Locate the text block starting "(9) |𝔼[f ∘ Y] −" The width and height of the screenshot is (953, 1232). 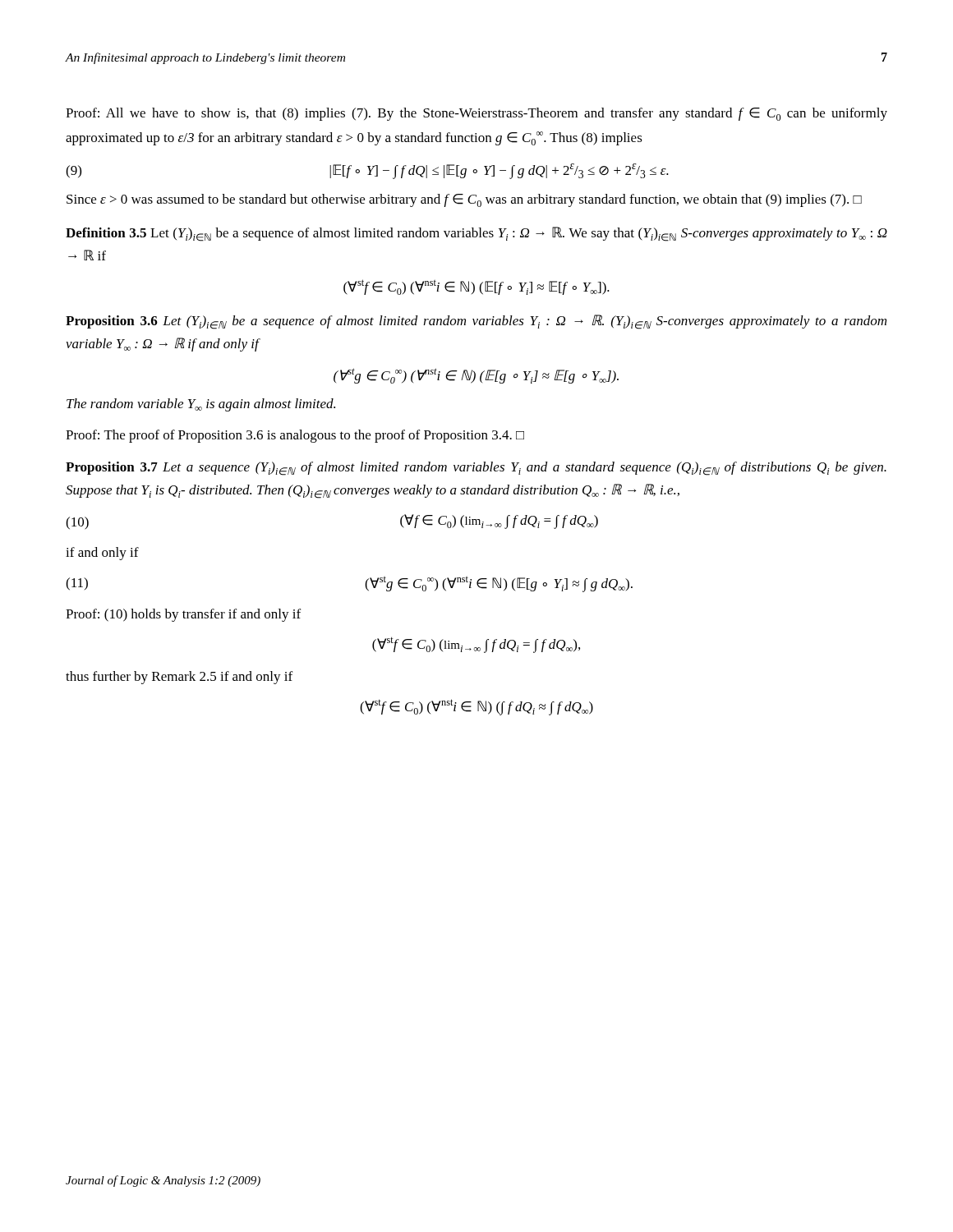476,171
